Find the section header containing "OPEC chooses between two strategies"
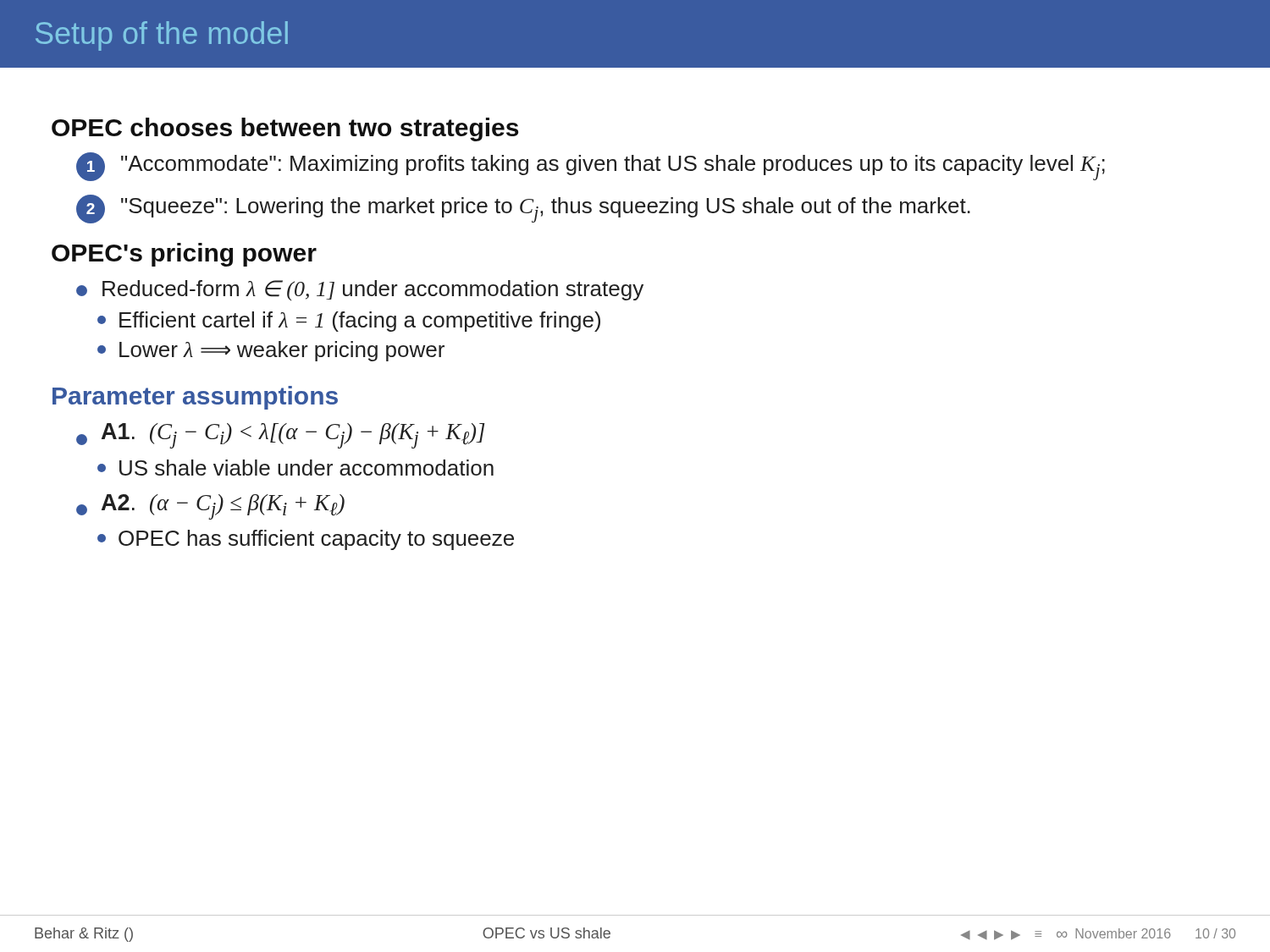 [285, 127]
